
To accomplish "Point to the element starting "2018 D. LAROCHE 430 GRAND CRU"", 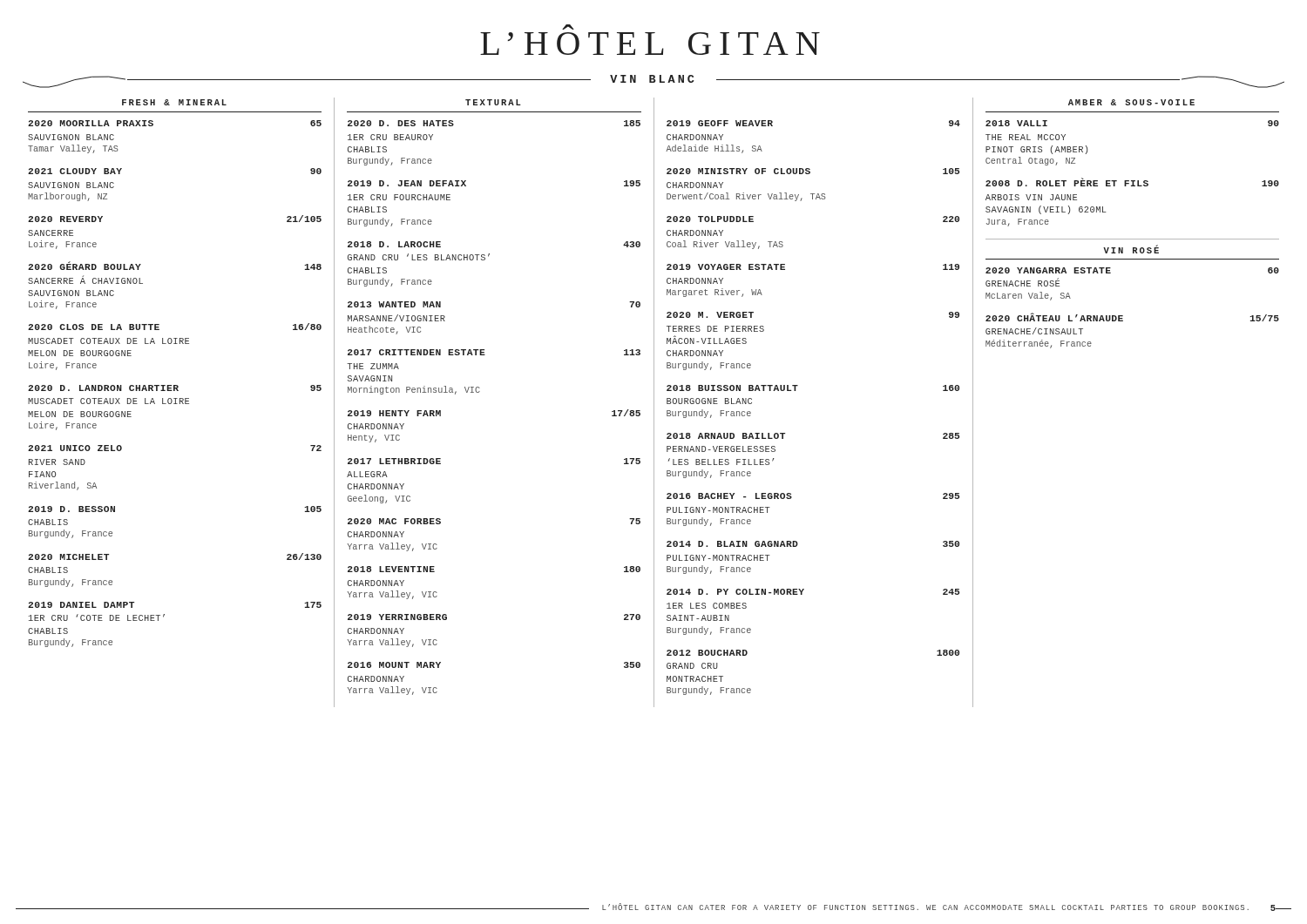I will [x=494, y=264].
